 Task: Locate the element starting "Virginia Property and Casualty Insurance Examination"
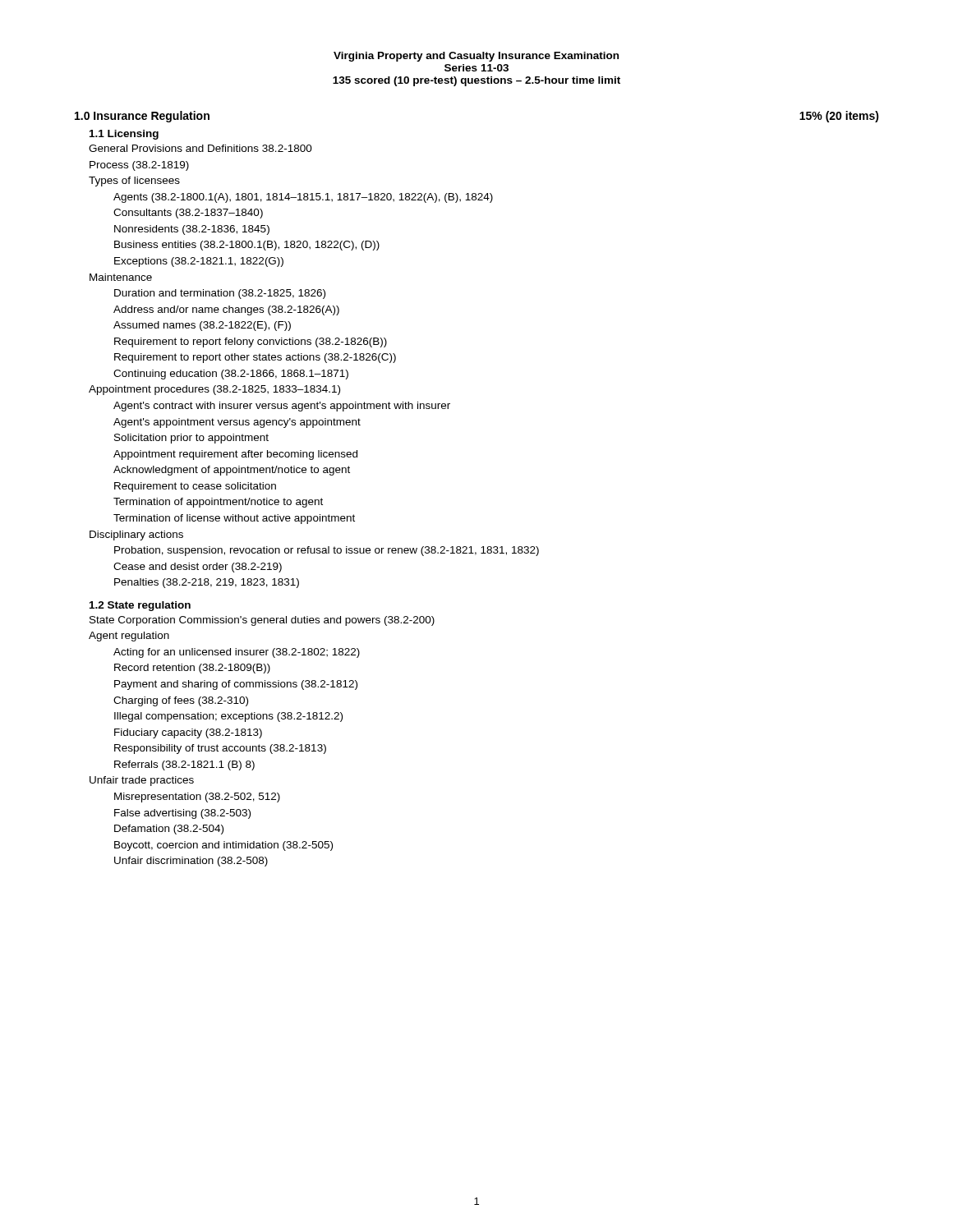476,68
